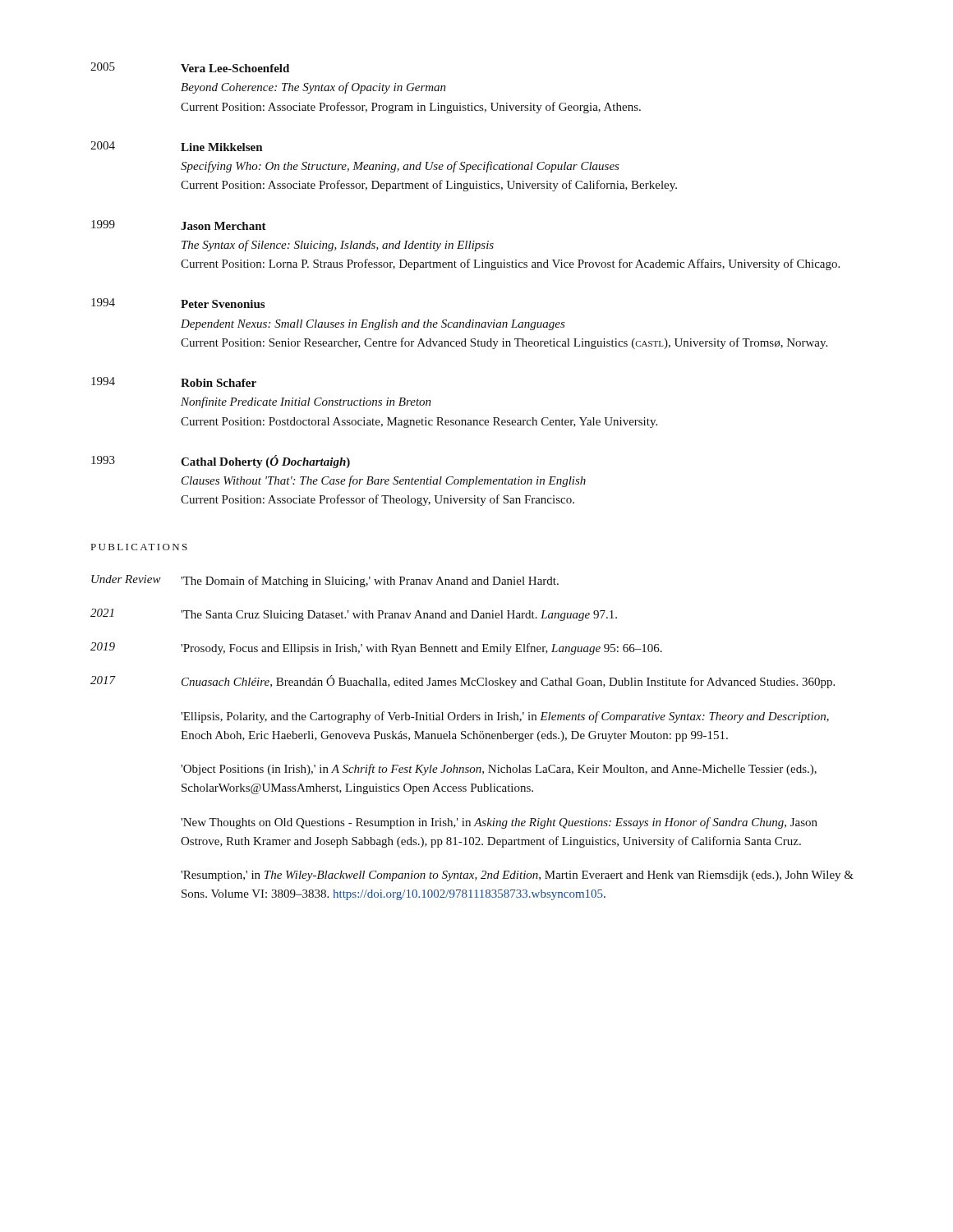
Task: Click on the passage starting "2017 Cnuasach Chléire, Breandán Ó Buachalla, edited"
Action: pos(476,682)
